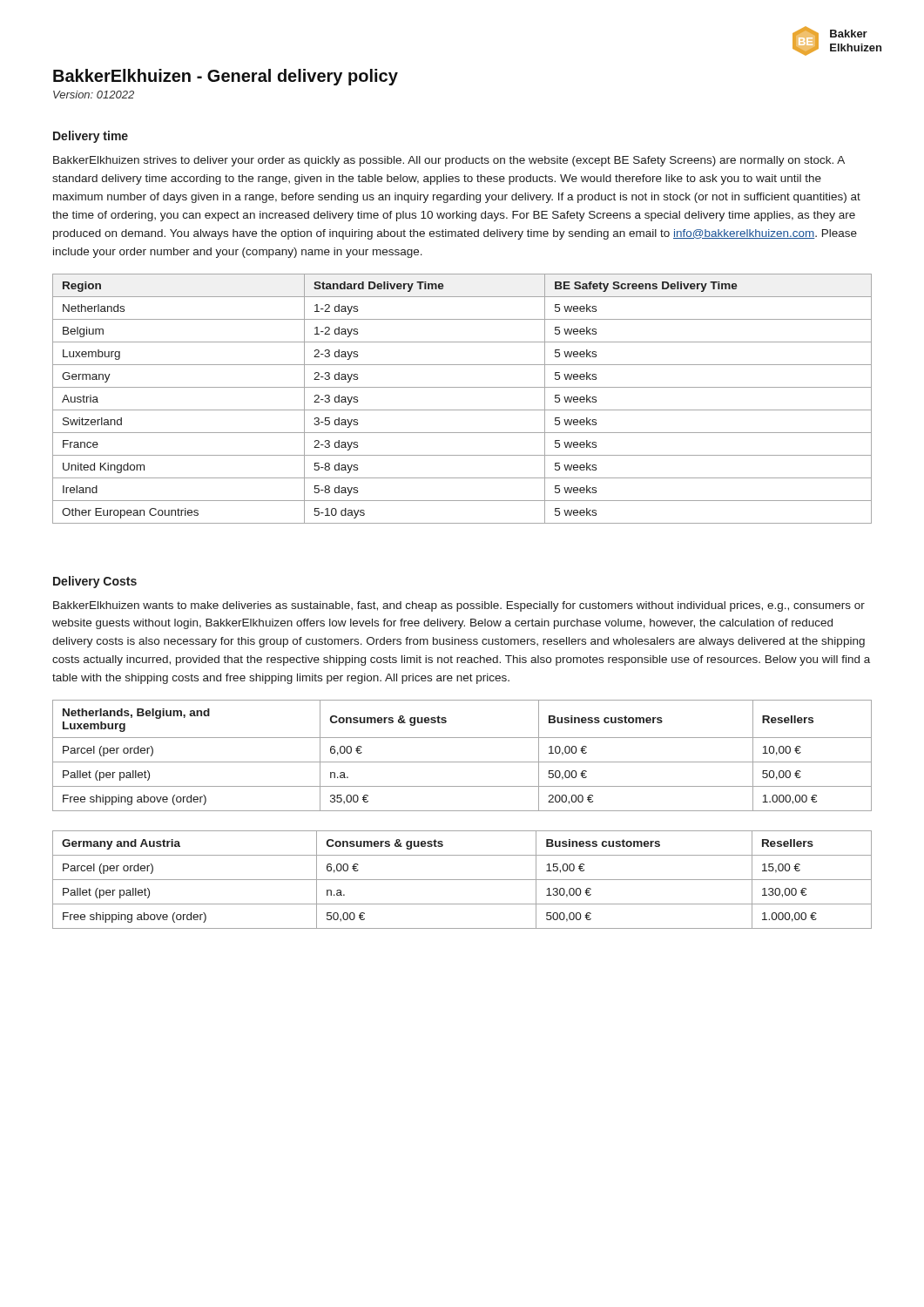Navigate to the block starting "BakkerElkhuizen wants to make"
The width and height of the screenshot is (924, 1307).
(461, 641)
